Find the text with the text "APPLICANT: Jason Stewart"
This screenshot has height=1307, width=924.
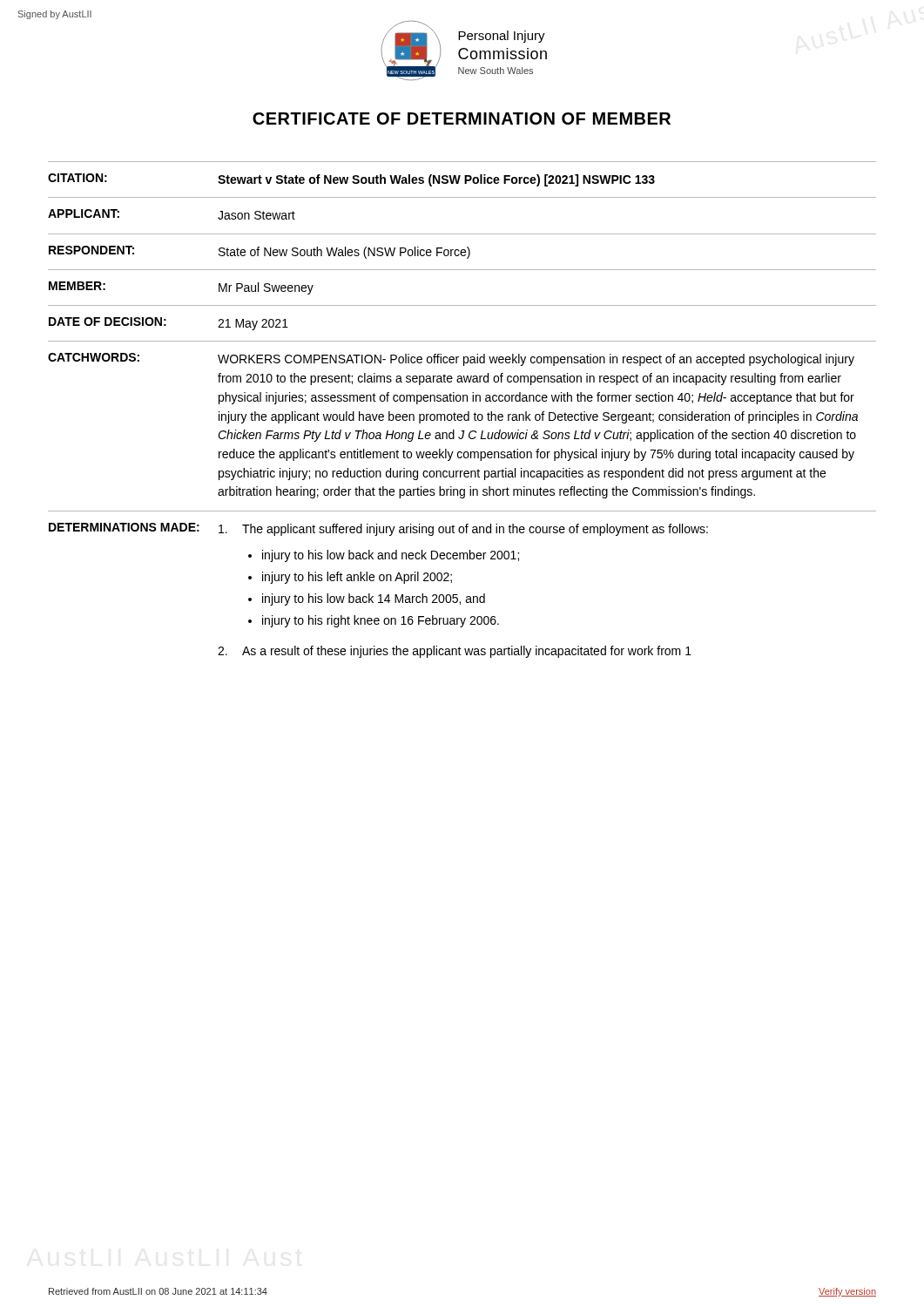pyautogui.click(x=82, y=214)
